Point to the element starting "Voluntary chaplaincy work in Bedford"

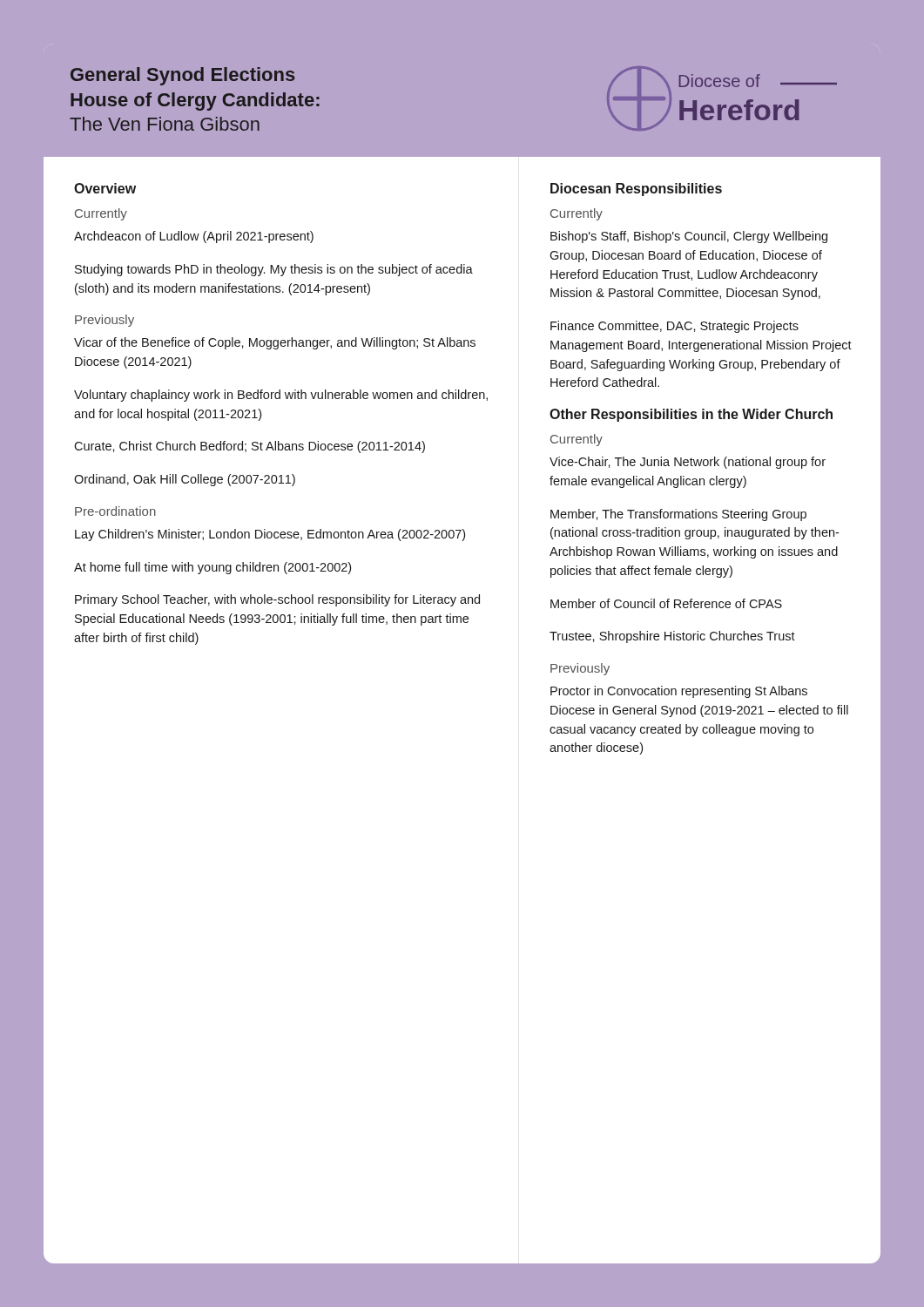[x=283, y=405]
